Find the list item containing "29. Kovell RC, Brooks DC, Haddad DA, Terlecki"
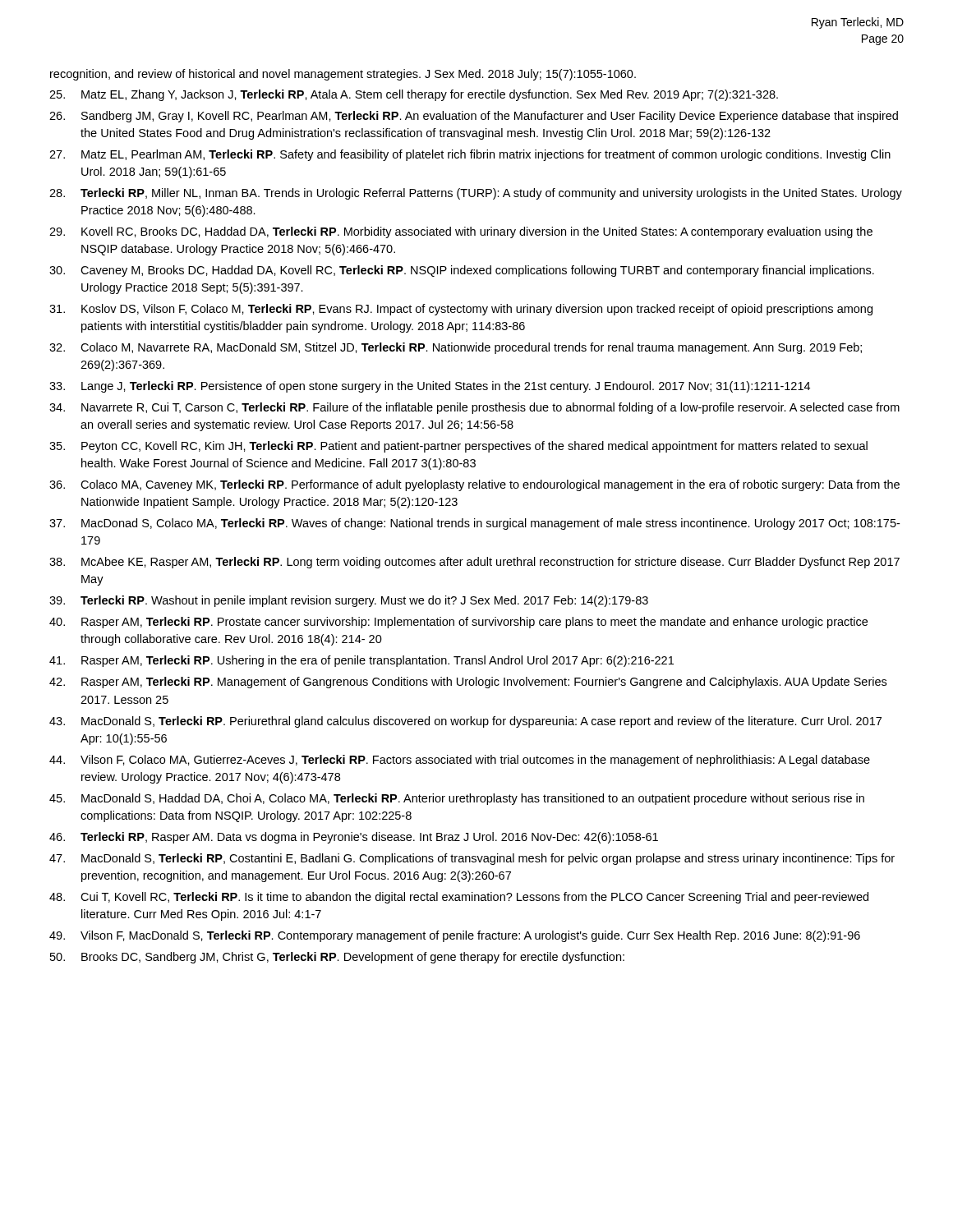The width and height of the screenshot is (953, 1232). [476, 241]
